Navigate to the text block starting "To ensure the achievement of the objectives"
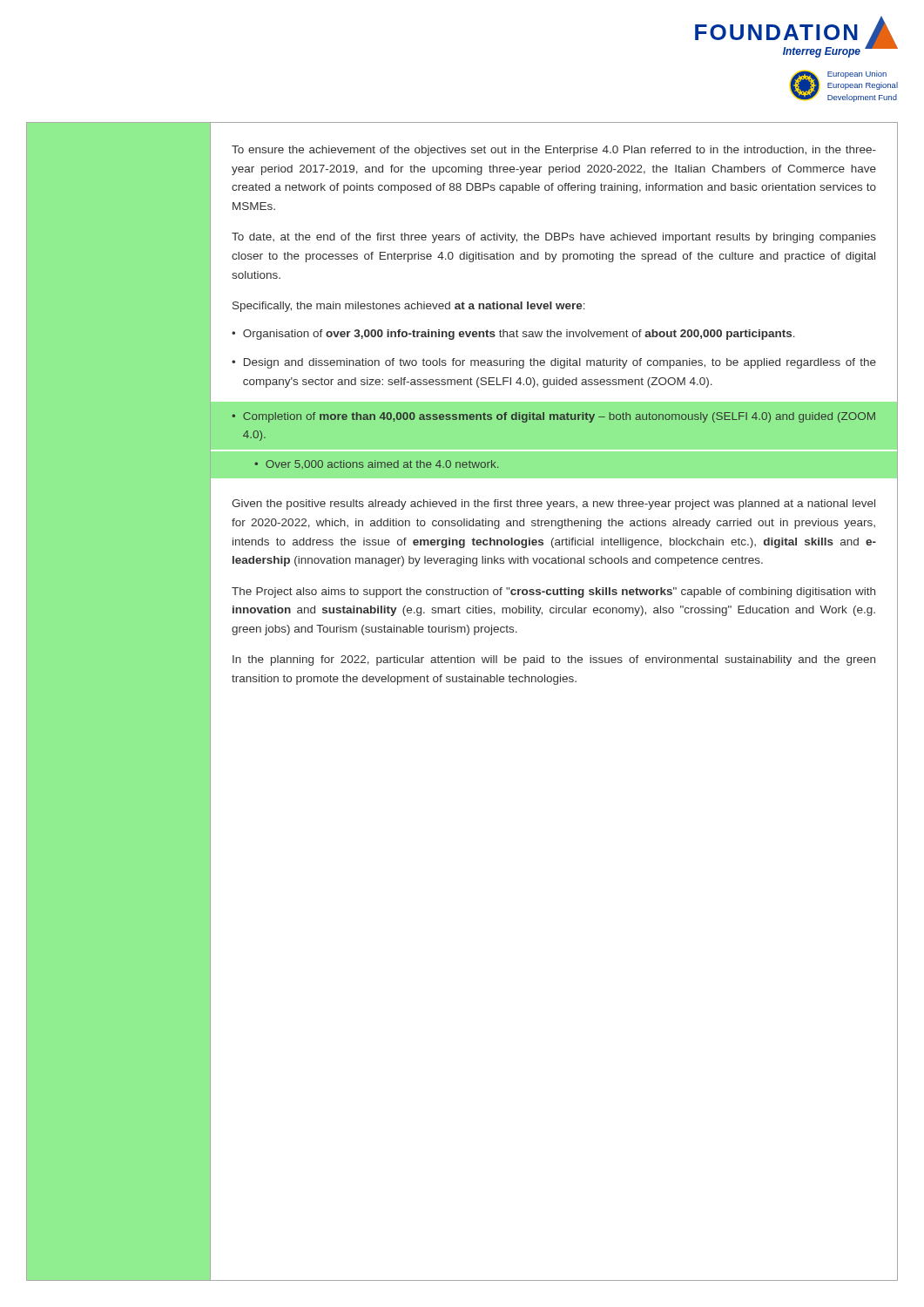Screen dimensions: 1307x924 554,178
